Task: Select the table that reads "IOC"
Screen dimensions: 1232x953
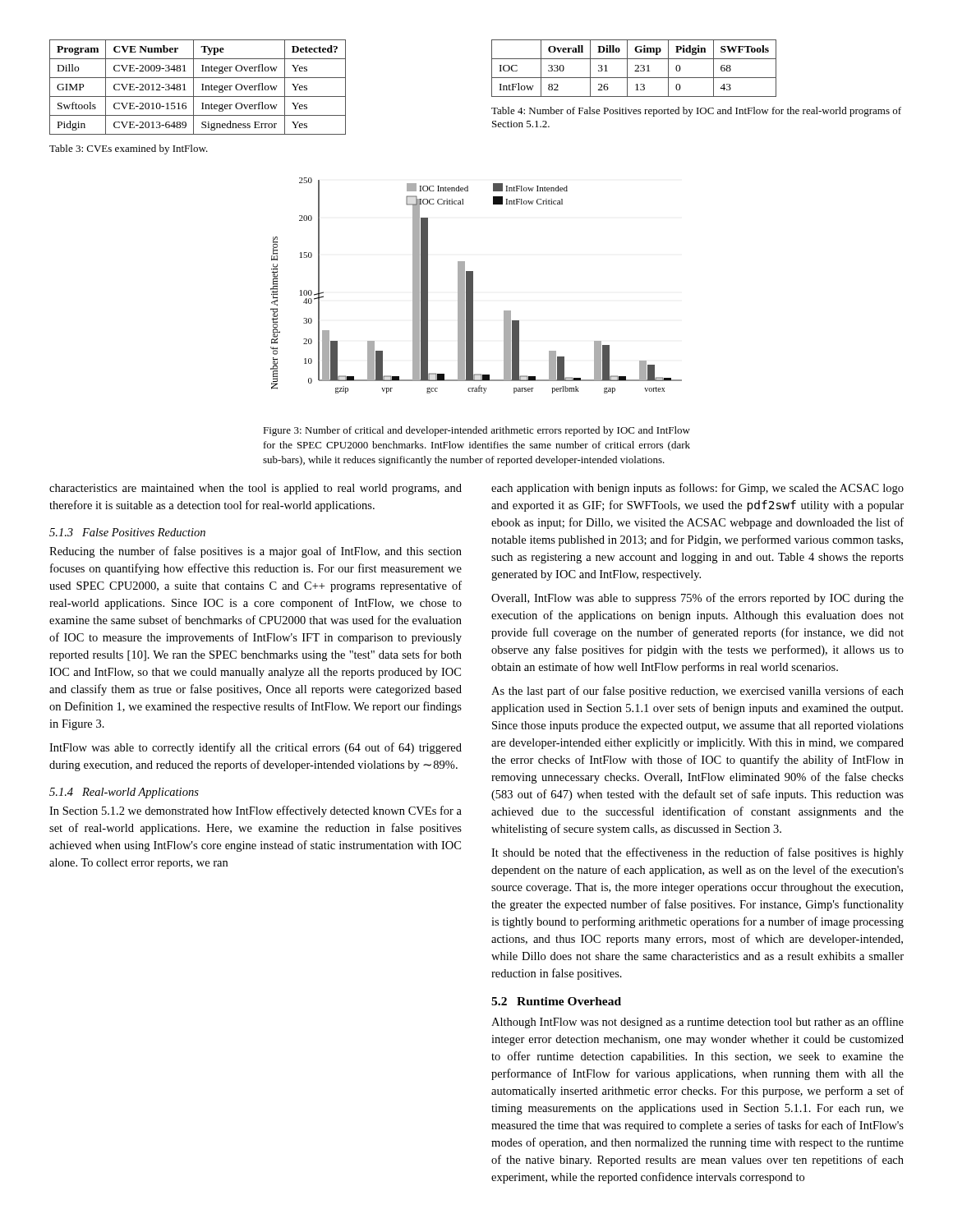Action: [x=634, y=68]
